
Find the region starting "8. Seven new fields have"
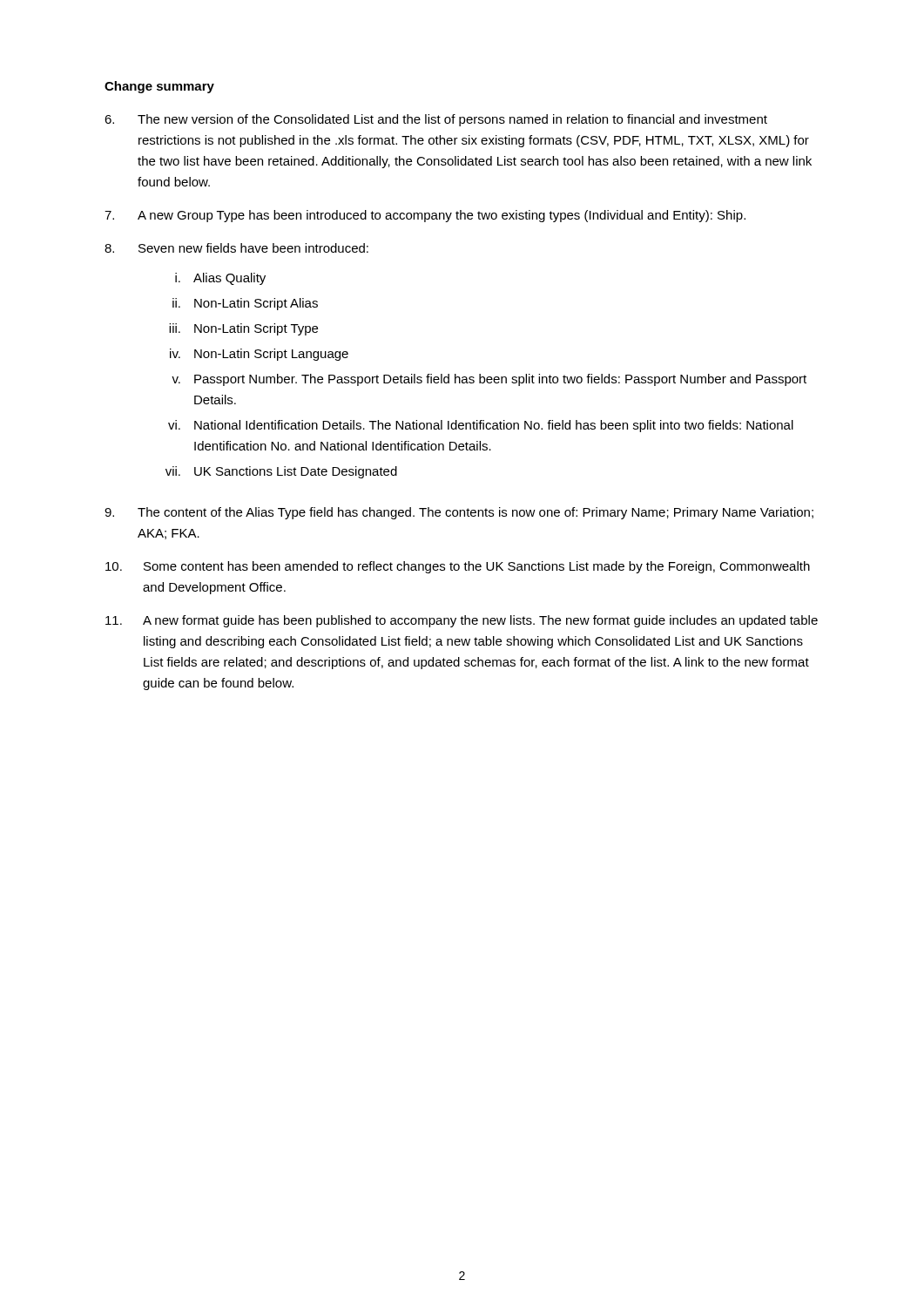tap(236, 248)
